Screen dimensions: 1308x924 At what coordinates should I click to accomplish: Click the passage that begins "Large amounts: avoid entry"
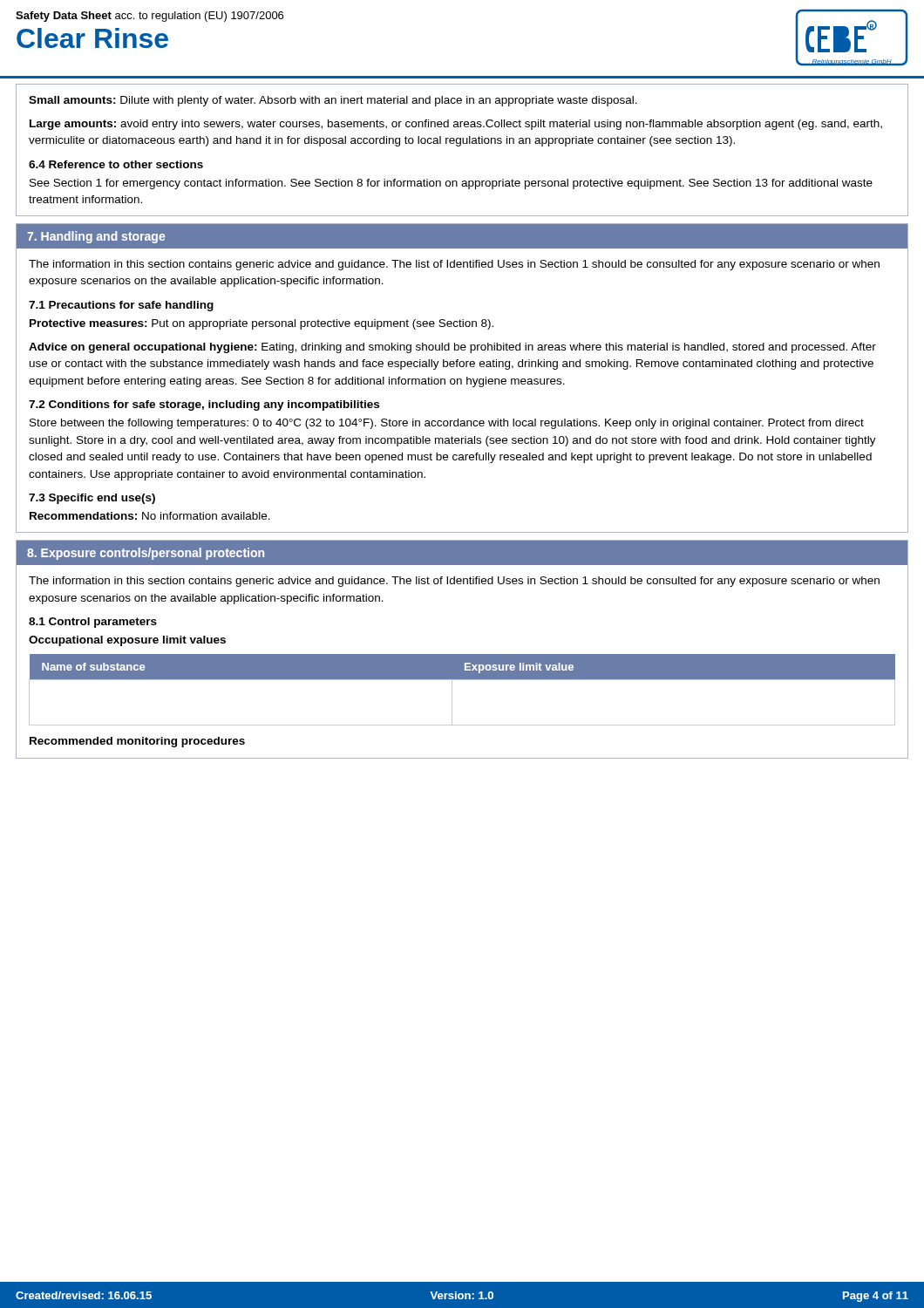[456, 132]
